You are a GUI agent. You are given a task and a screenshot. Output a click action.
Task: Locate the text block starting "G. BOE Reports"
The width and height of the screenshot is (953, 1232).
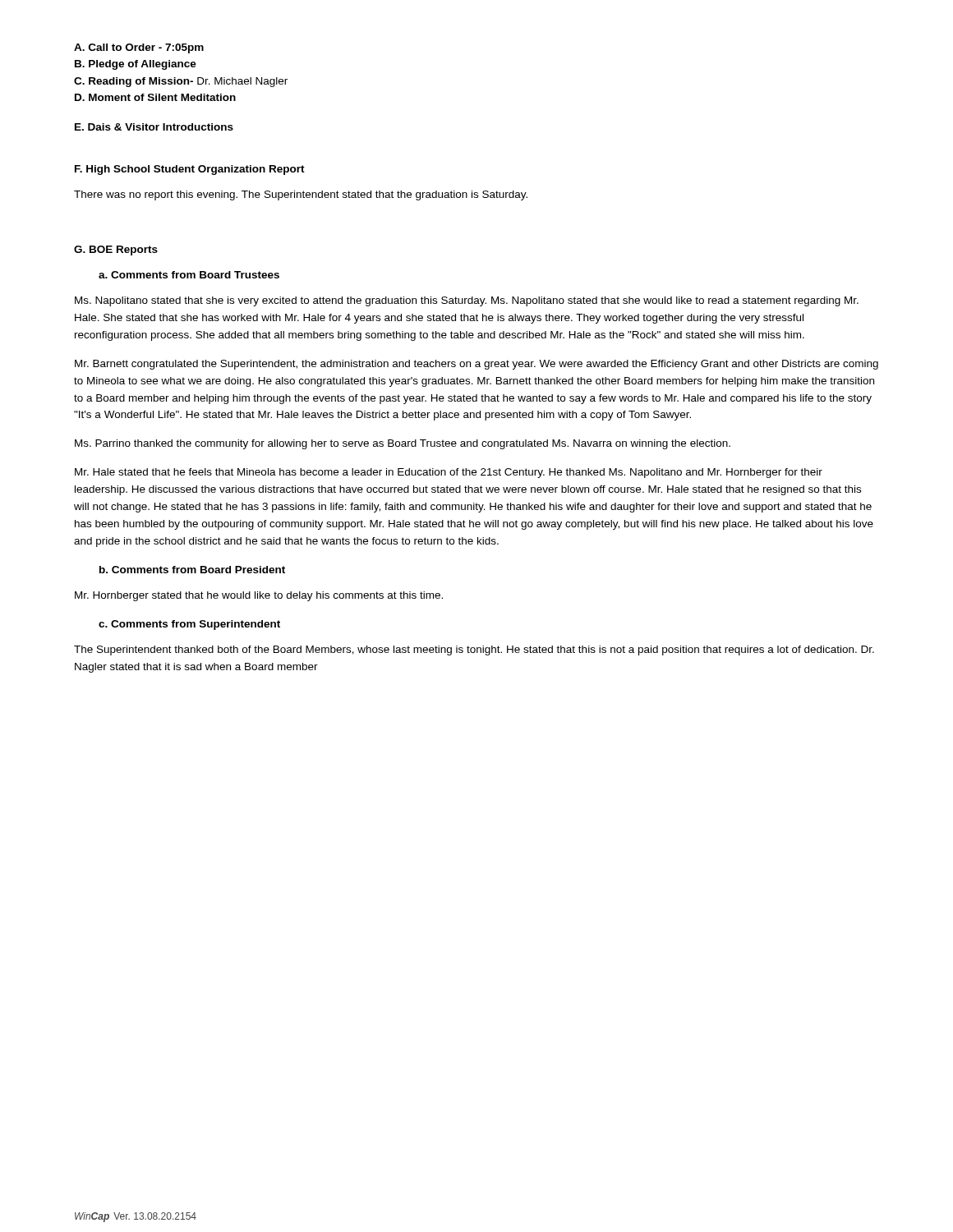point(116,249)
